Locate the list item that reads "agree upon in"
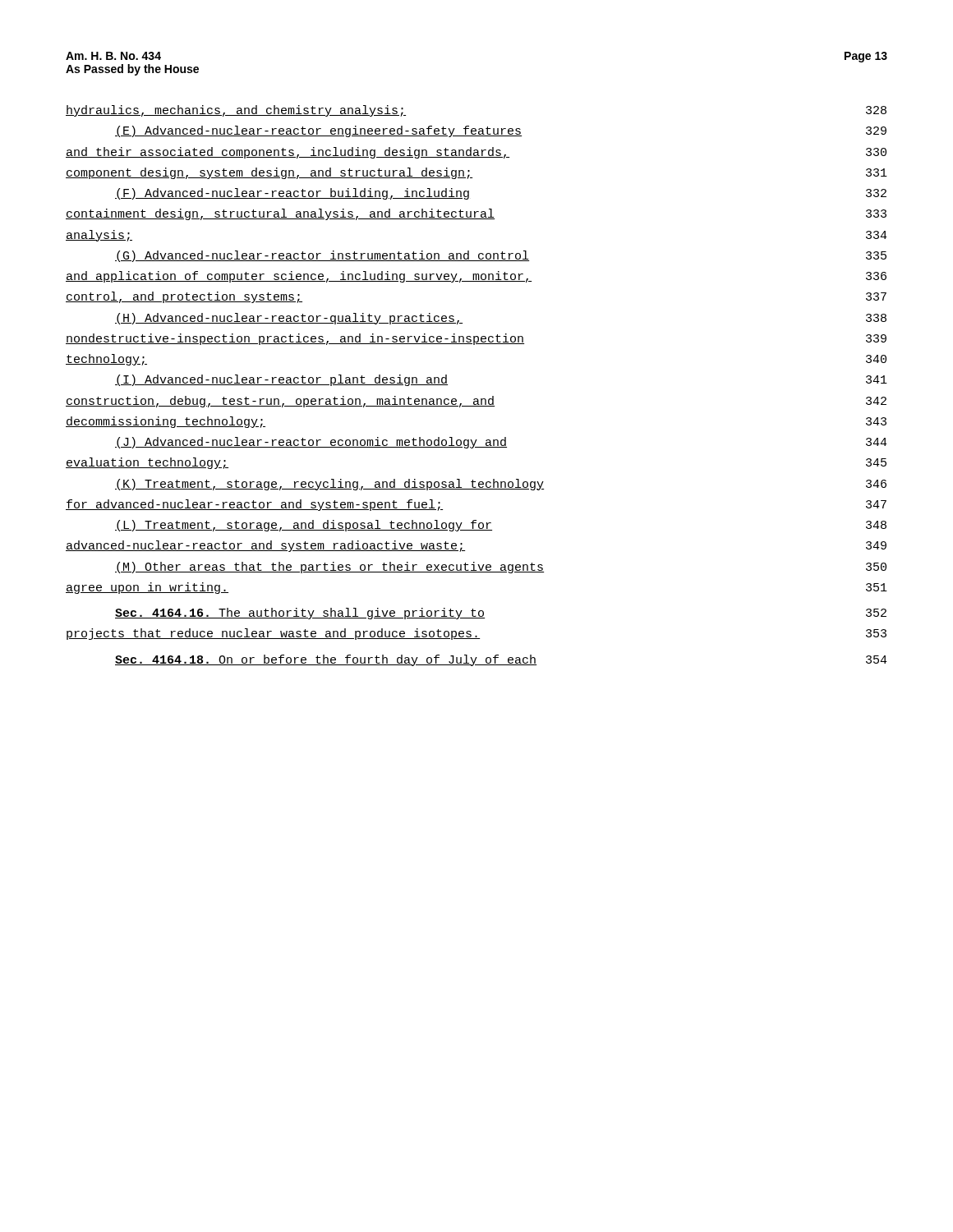 click(x=170, y=588)
